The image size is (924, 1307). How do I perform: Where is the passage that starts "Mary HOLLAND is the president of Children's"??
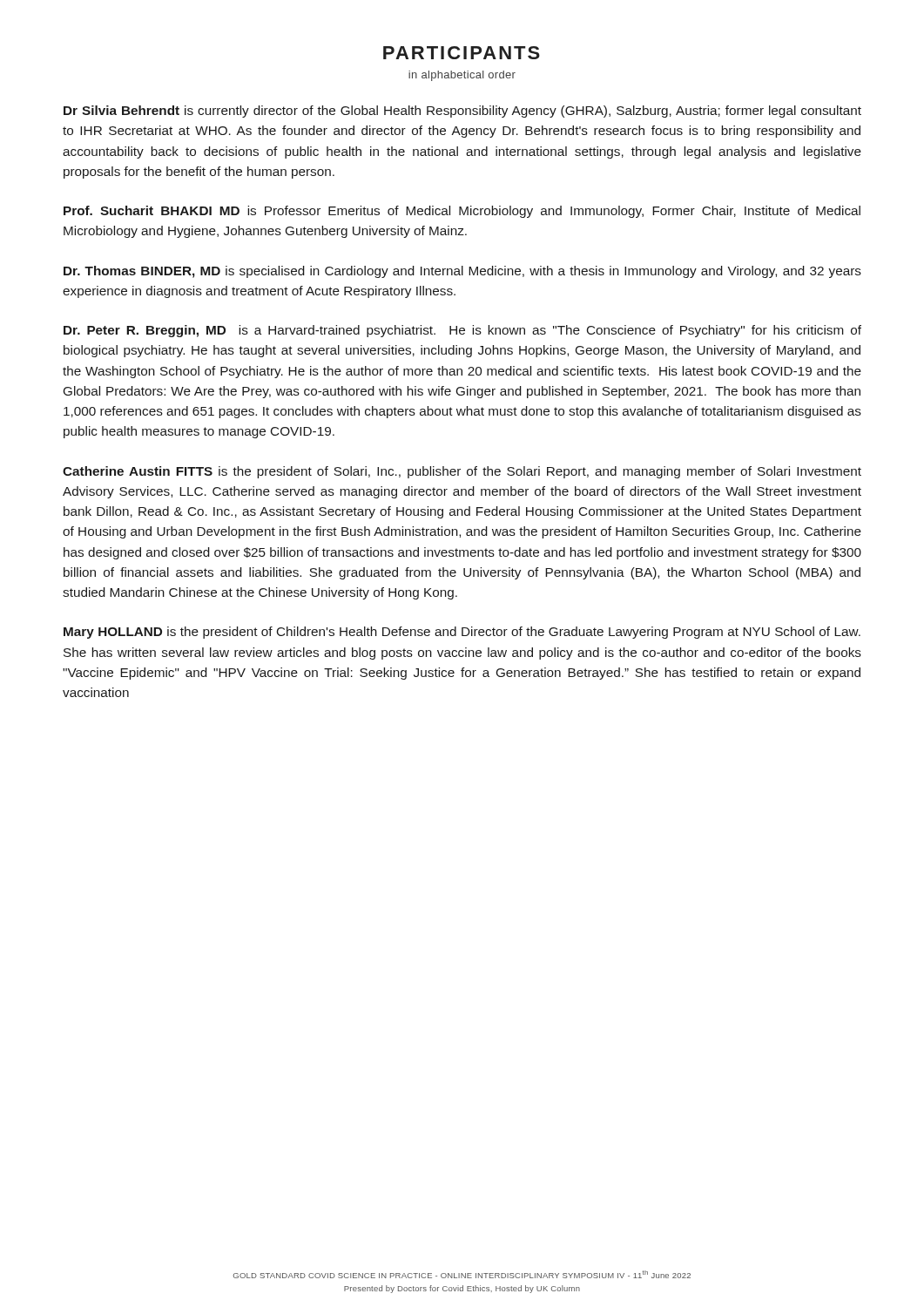pyautogui.click(x=462, y=662)
